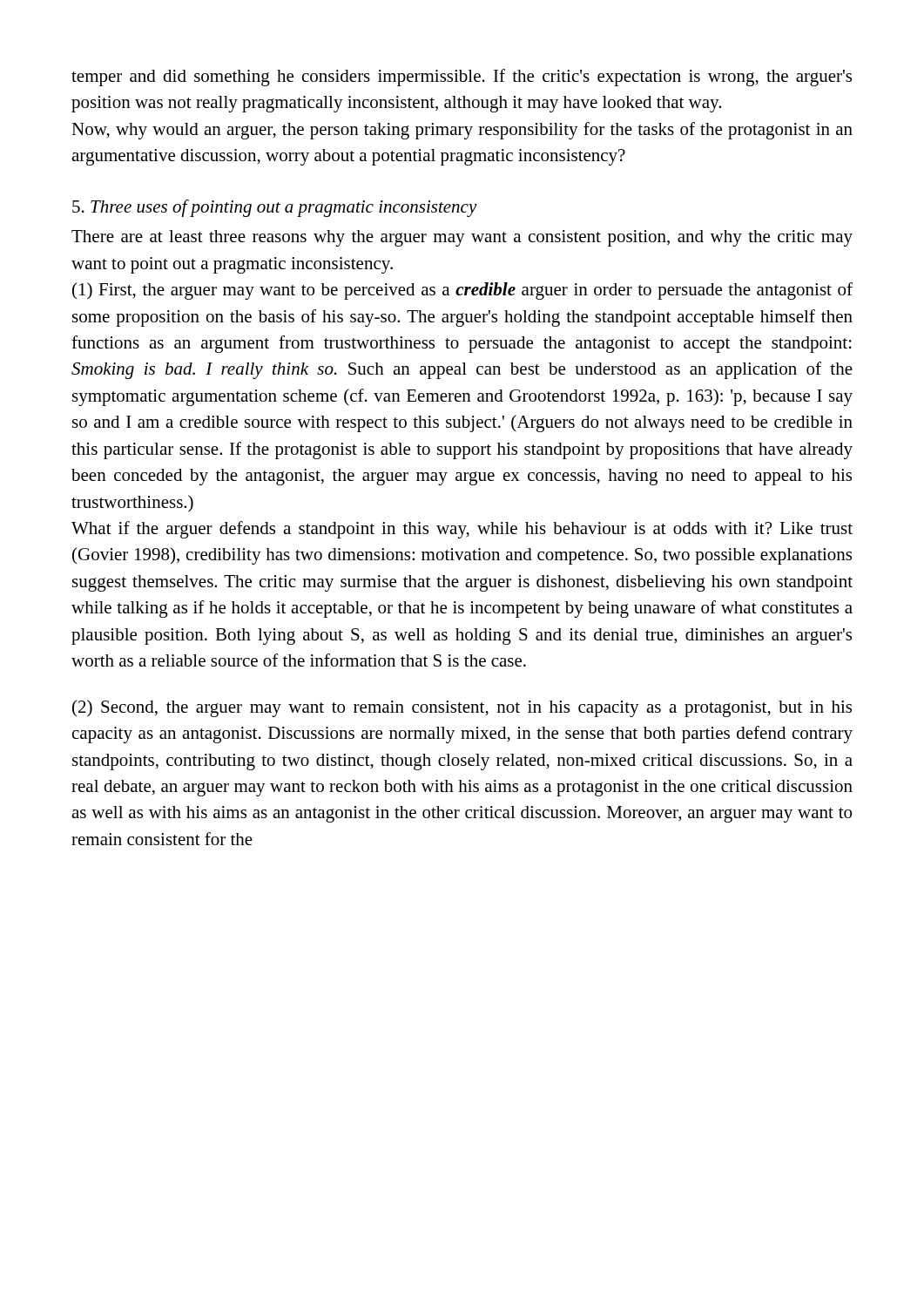Point to the passage starting "(2) Second, the"
924x1307 pixels.
[462, 773]
